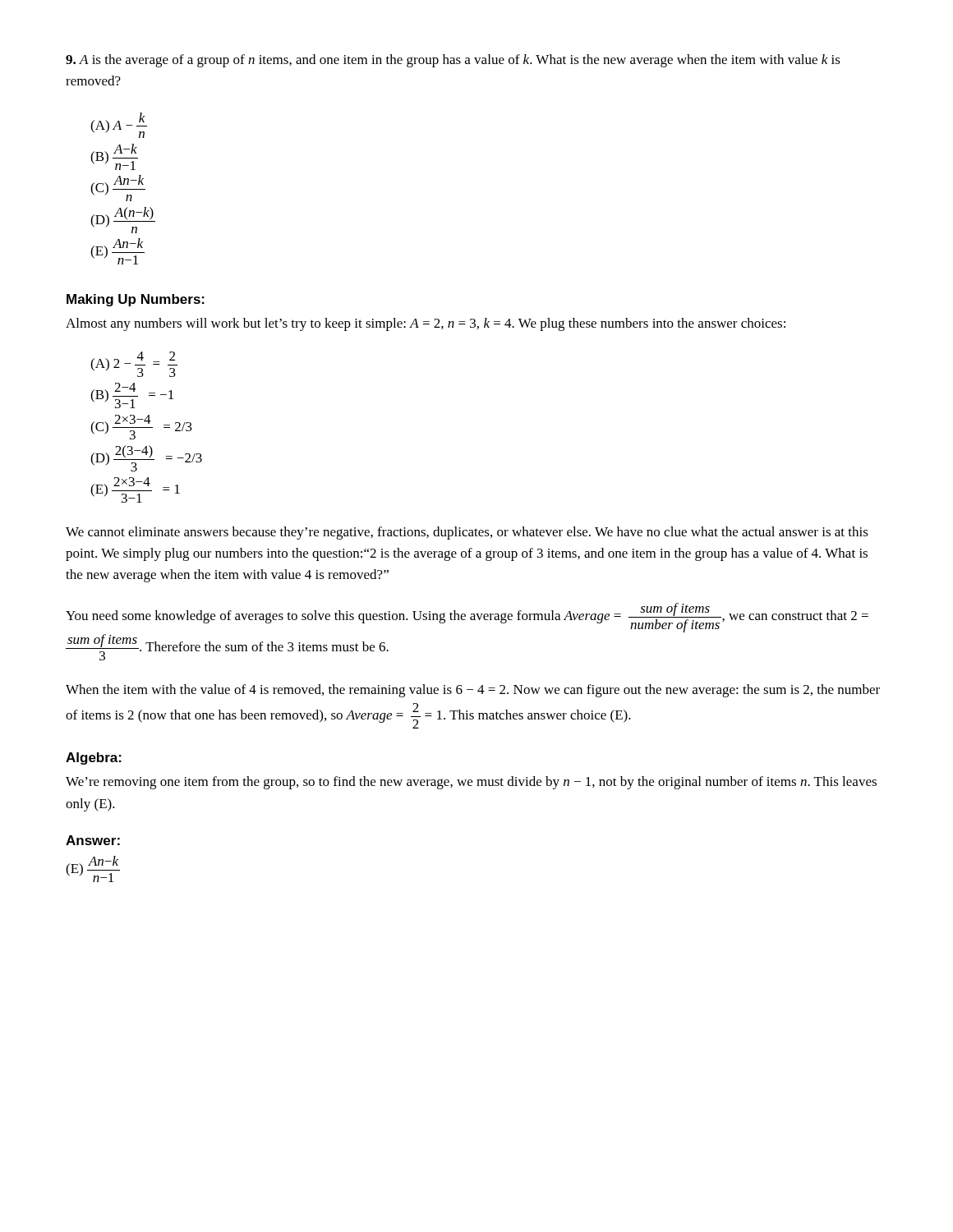
Task: Click on the passage starting "(B) A−k n−1"
Action: [114, 158]
